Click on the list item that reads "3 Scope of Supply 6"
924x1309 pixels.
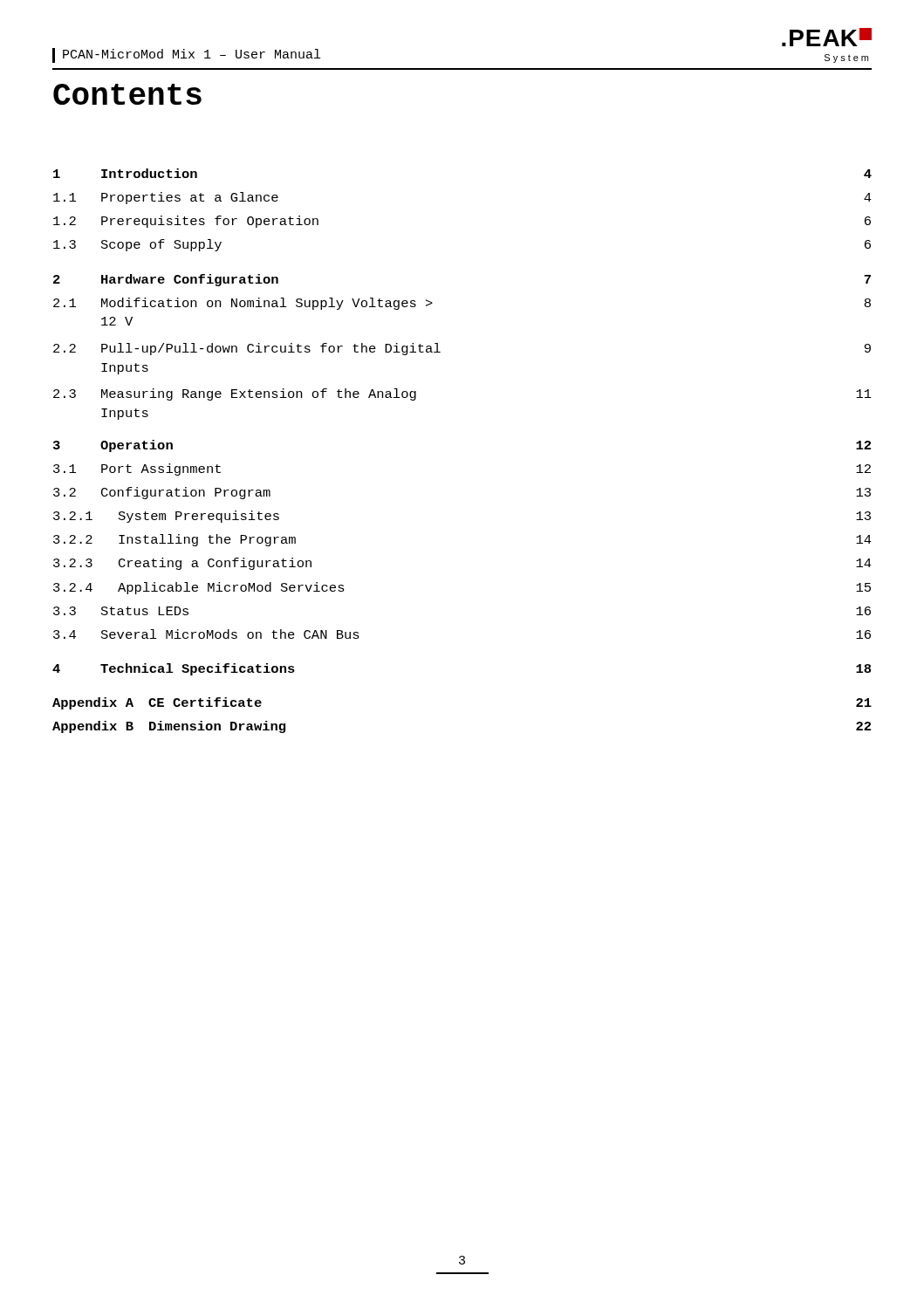point(161,245)
